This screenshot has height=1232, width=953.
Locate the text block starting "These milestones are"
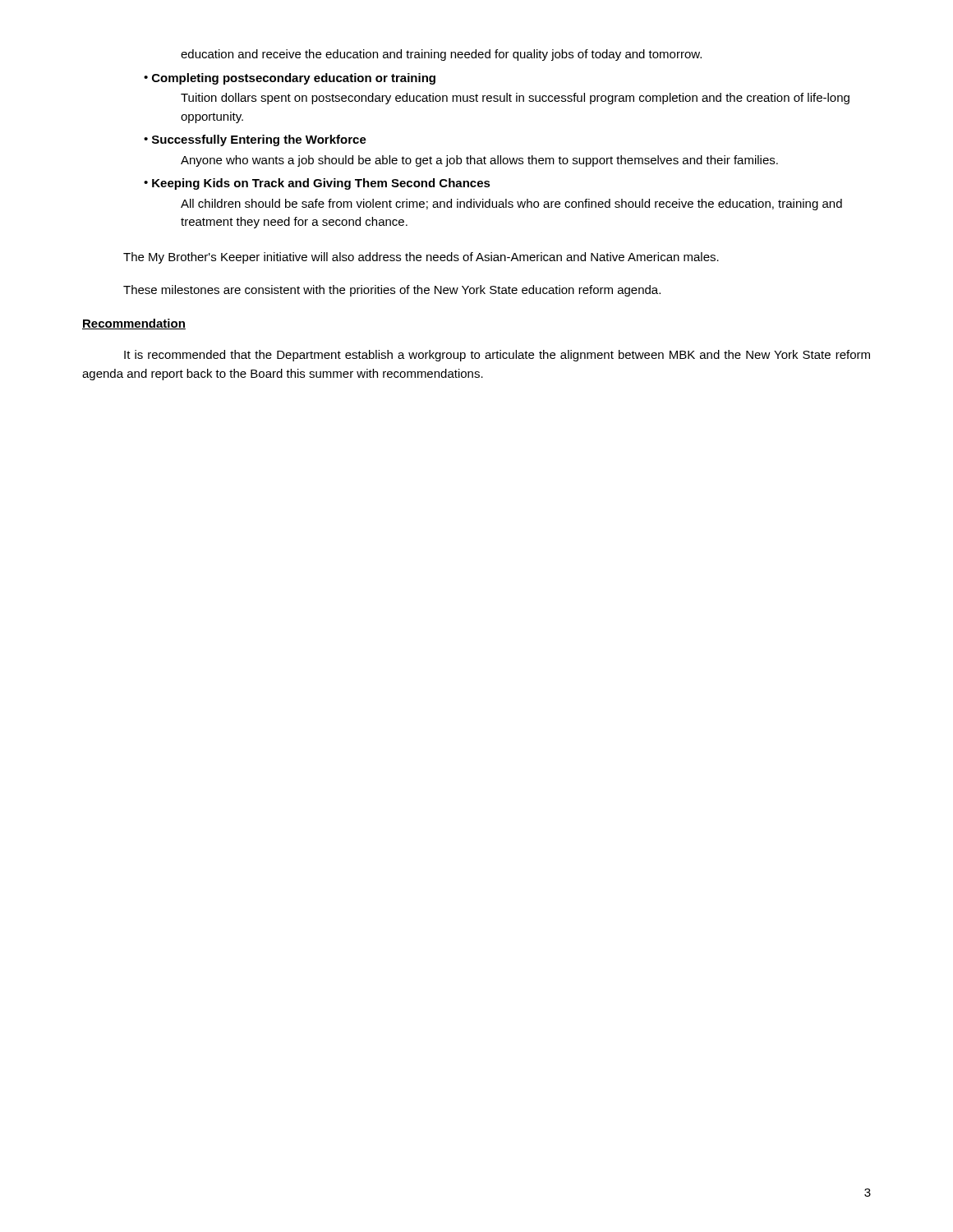[392, 290]
